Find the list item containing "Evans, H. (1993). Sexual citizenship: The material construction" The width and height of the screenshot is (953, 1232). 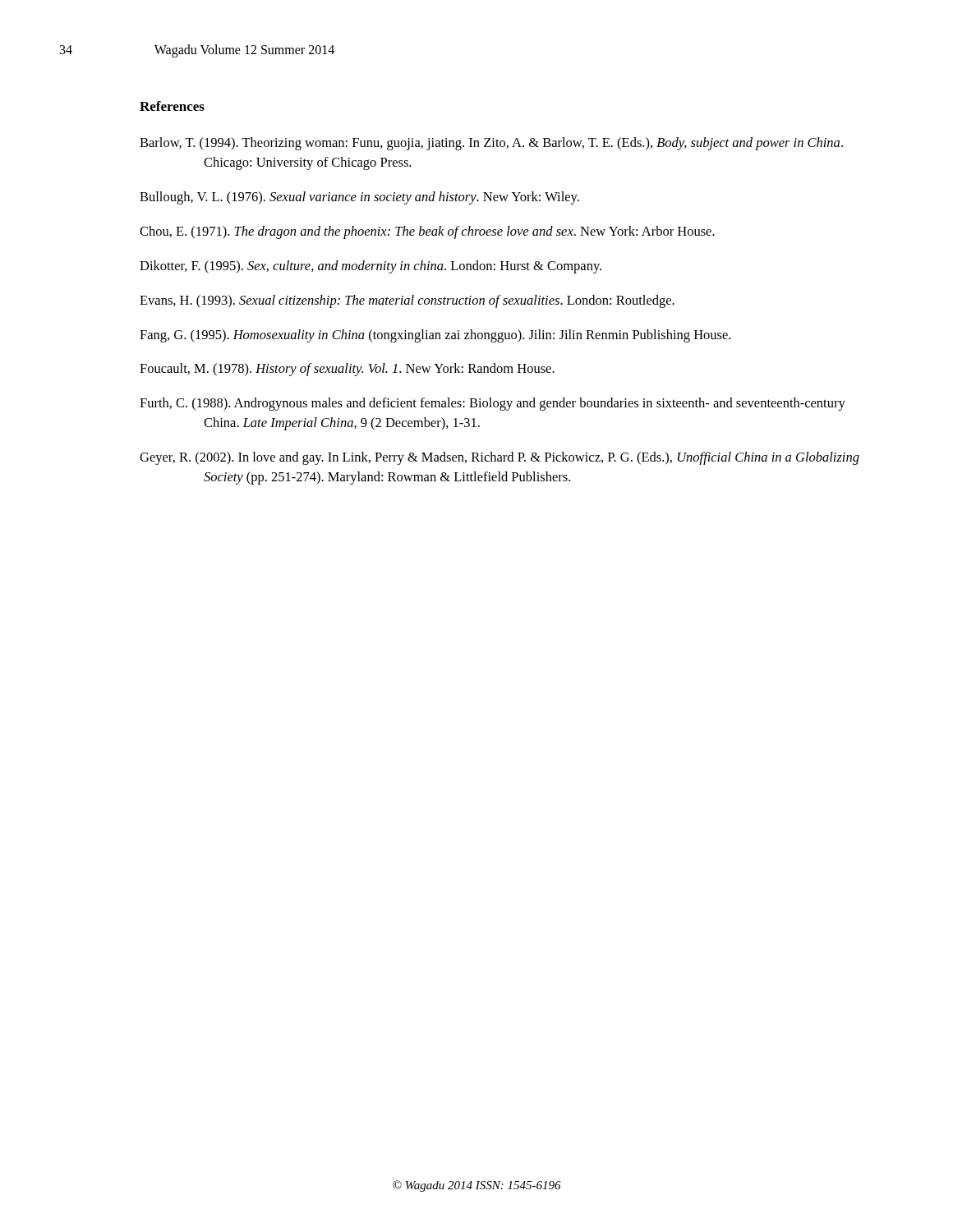click(x=407, y=300)
